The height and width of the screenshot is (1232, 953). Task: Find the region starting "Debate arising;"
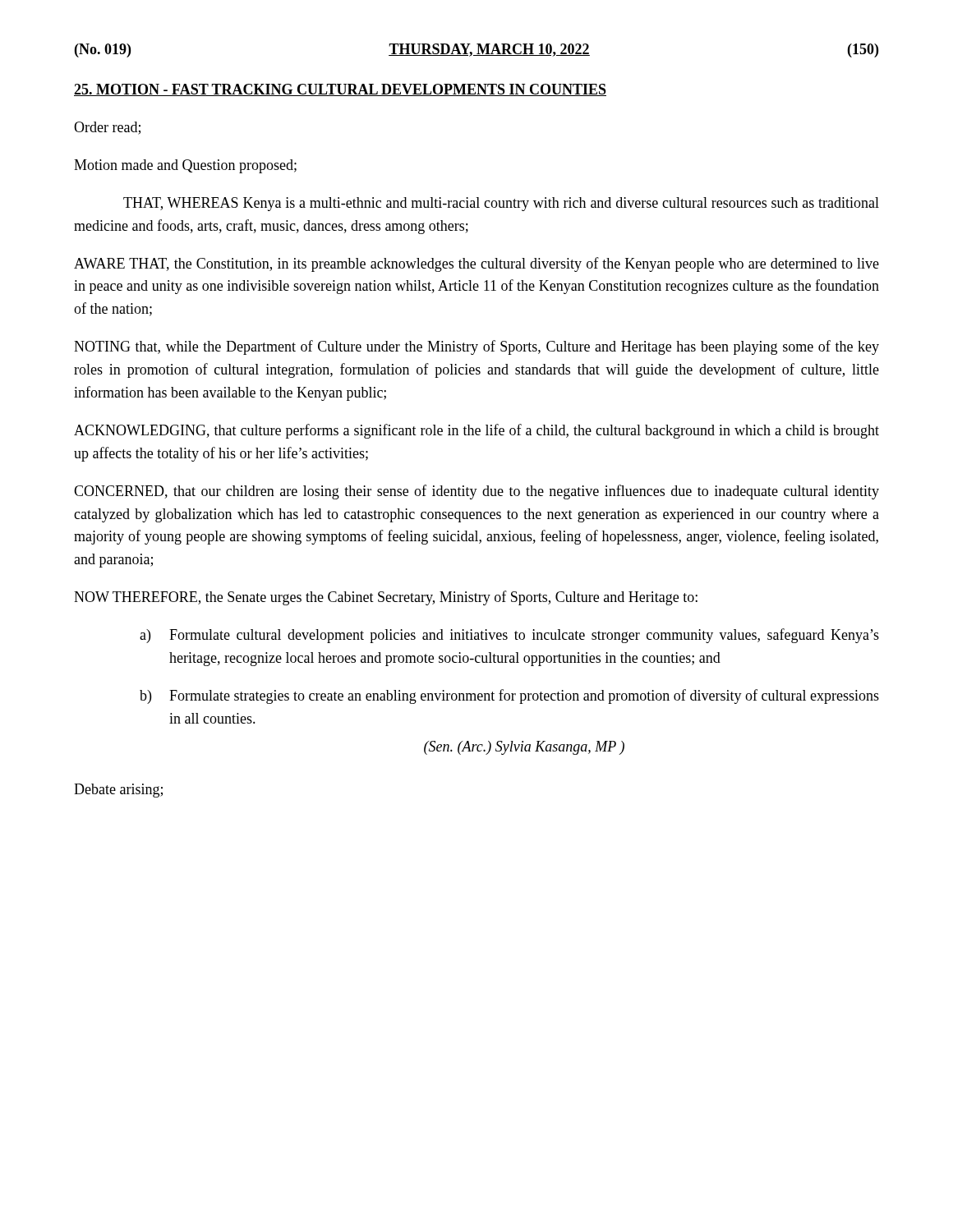[119, 789]
